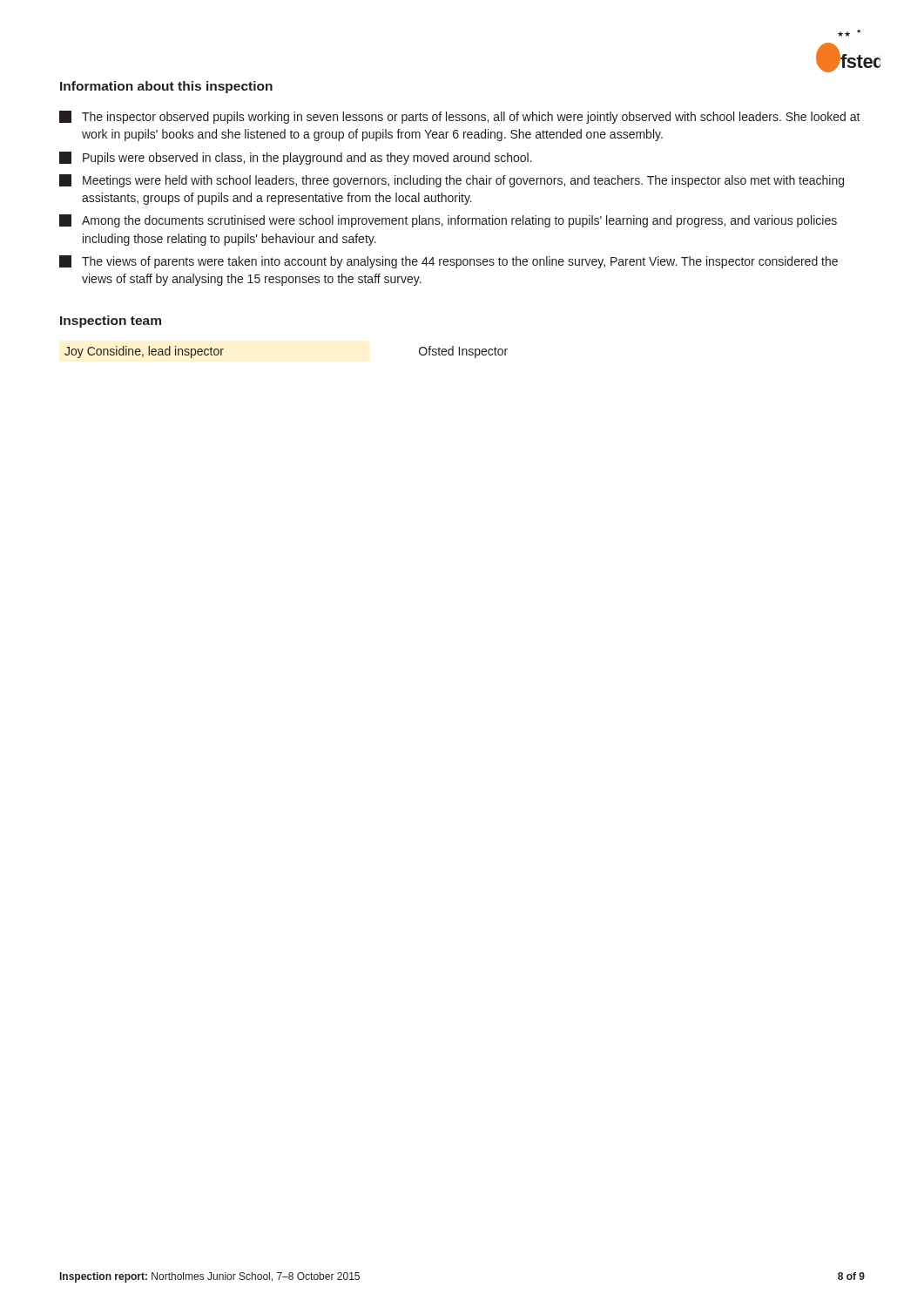
Task: Locate the logo
Action: tap(843, 52)
